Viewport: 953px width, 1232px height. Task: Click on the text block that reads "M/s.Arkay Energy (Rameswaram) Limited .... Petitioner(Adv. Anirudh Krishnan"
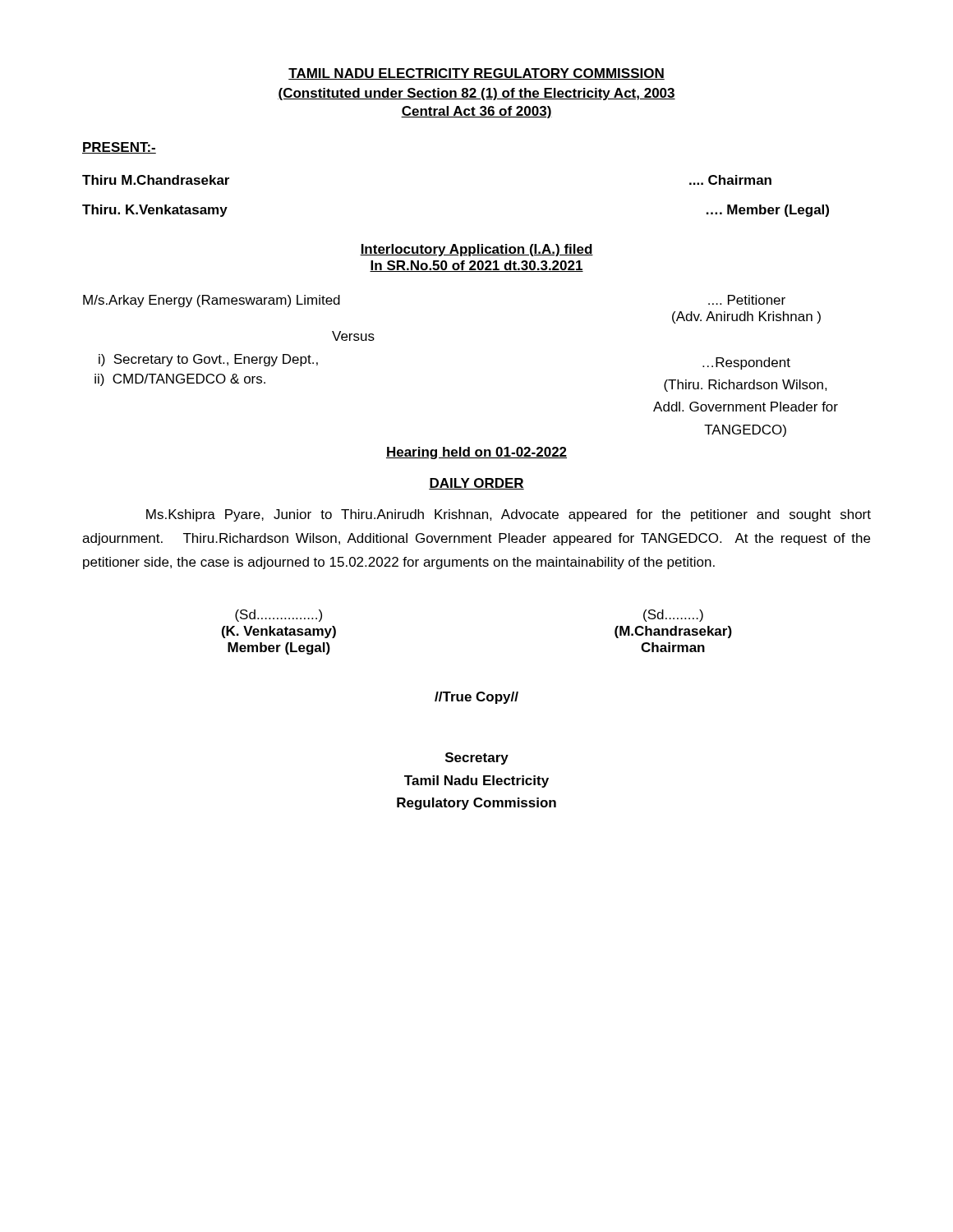(x=215, y=300)
